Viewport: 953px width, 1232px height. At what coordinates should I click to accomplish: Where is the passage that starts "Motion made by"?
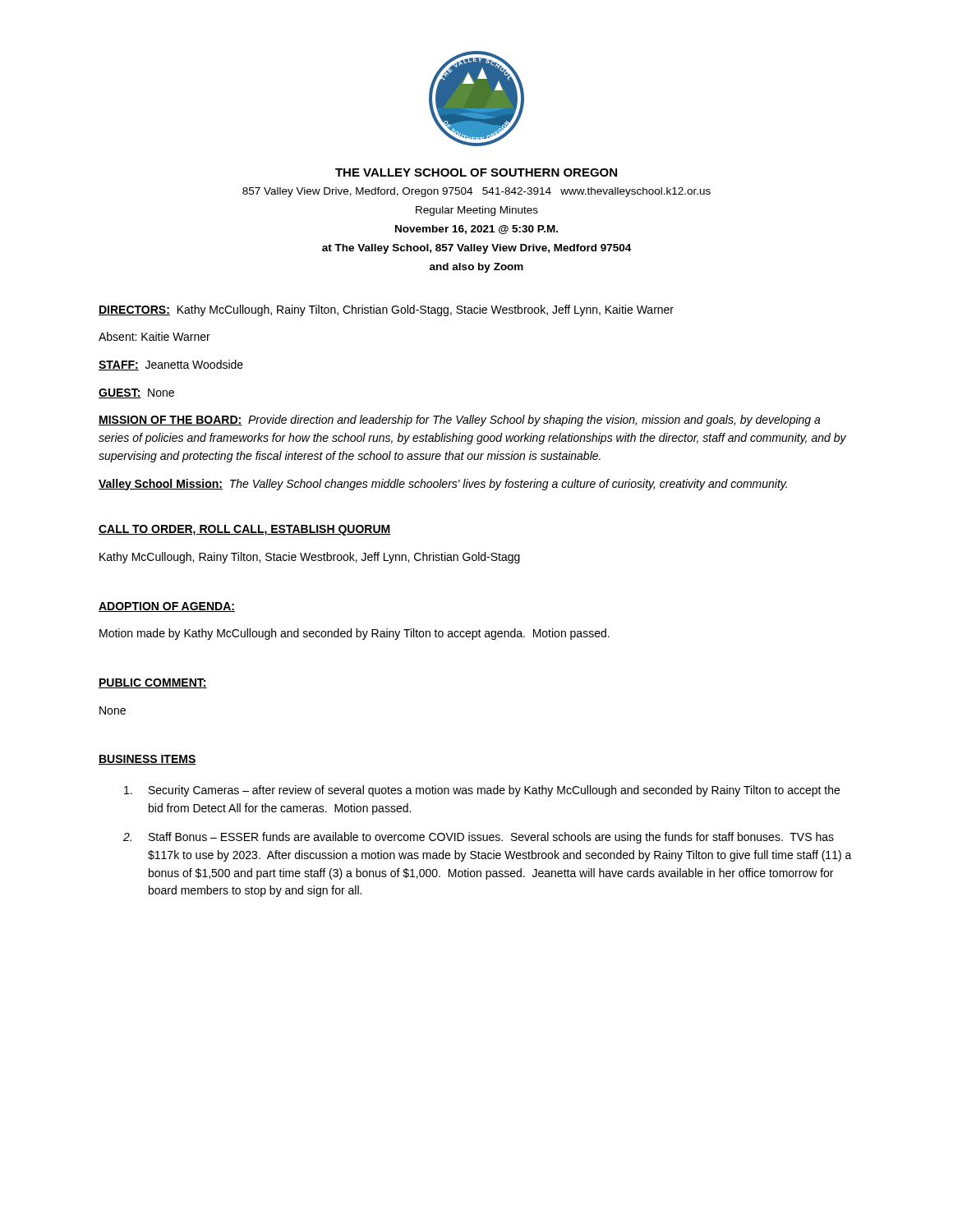click(x=354, y=633)
